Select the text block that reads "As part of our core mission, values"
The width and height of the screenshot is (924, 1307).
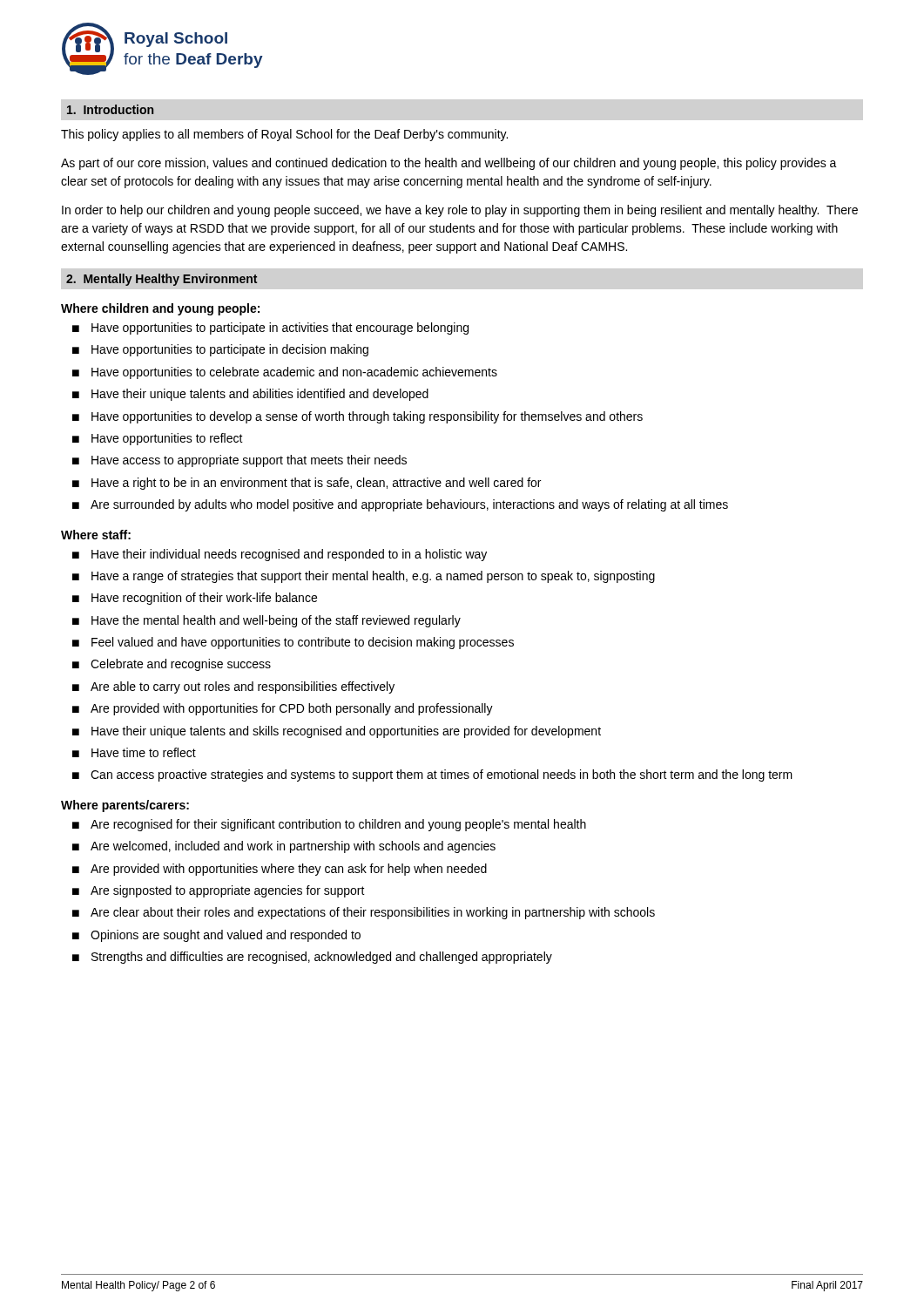(449, 172)
